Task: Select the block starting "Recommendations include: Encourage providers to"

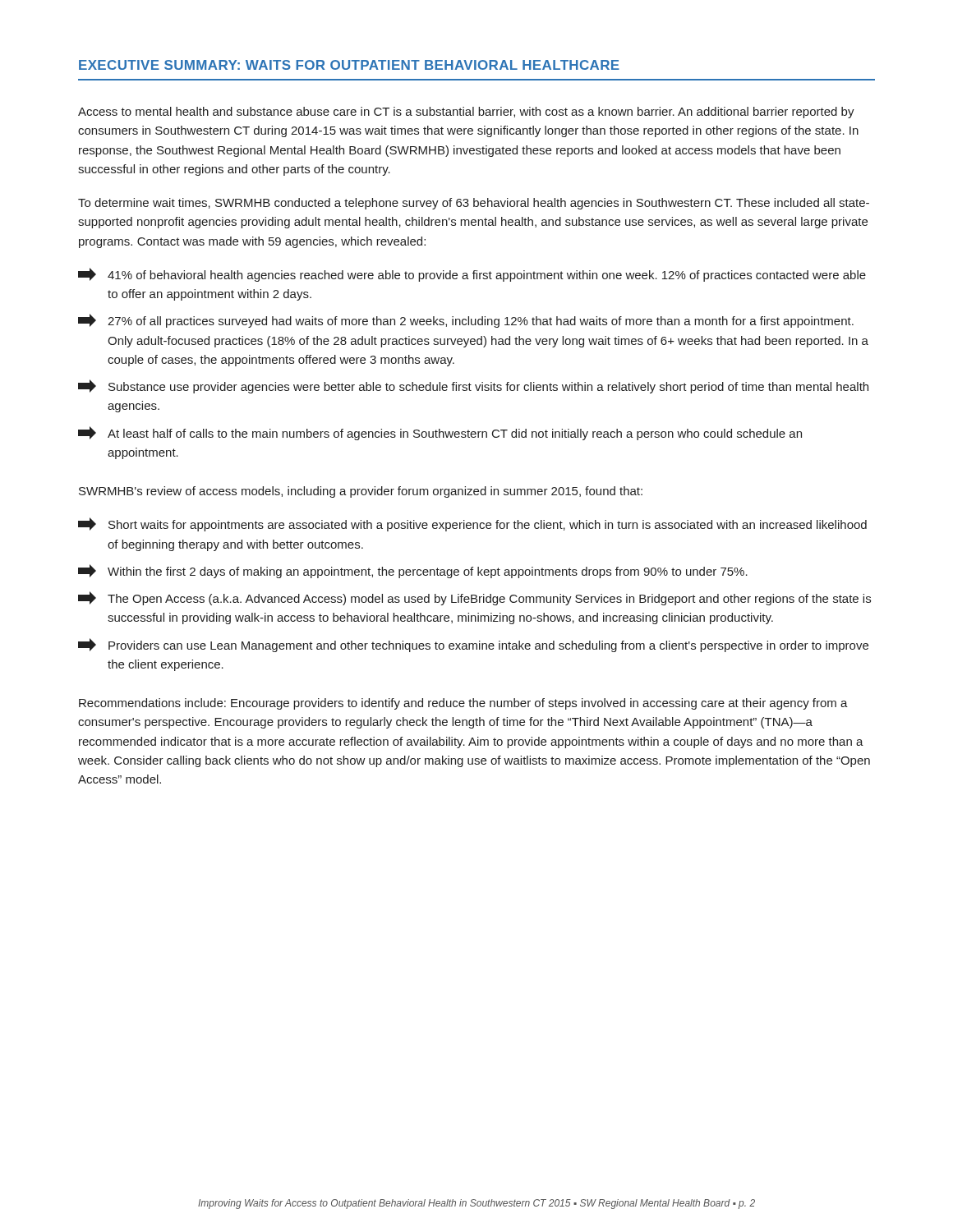Action: (474, 741)
